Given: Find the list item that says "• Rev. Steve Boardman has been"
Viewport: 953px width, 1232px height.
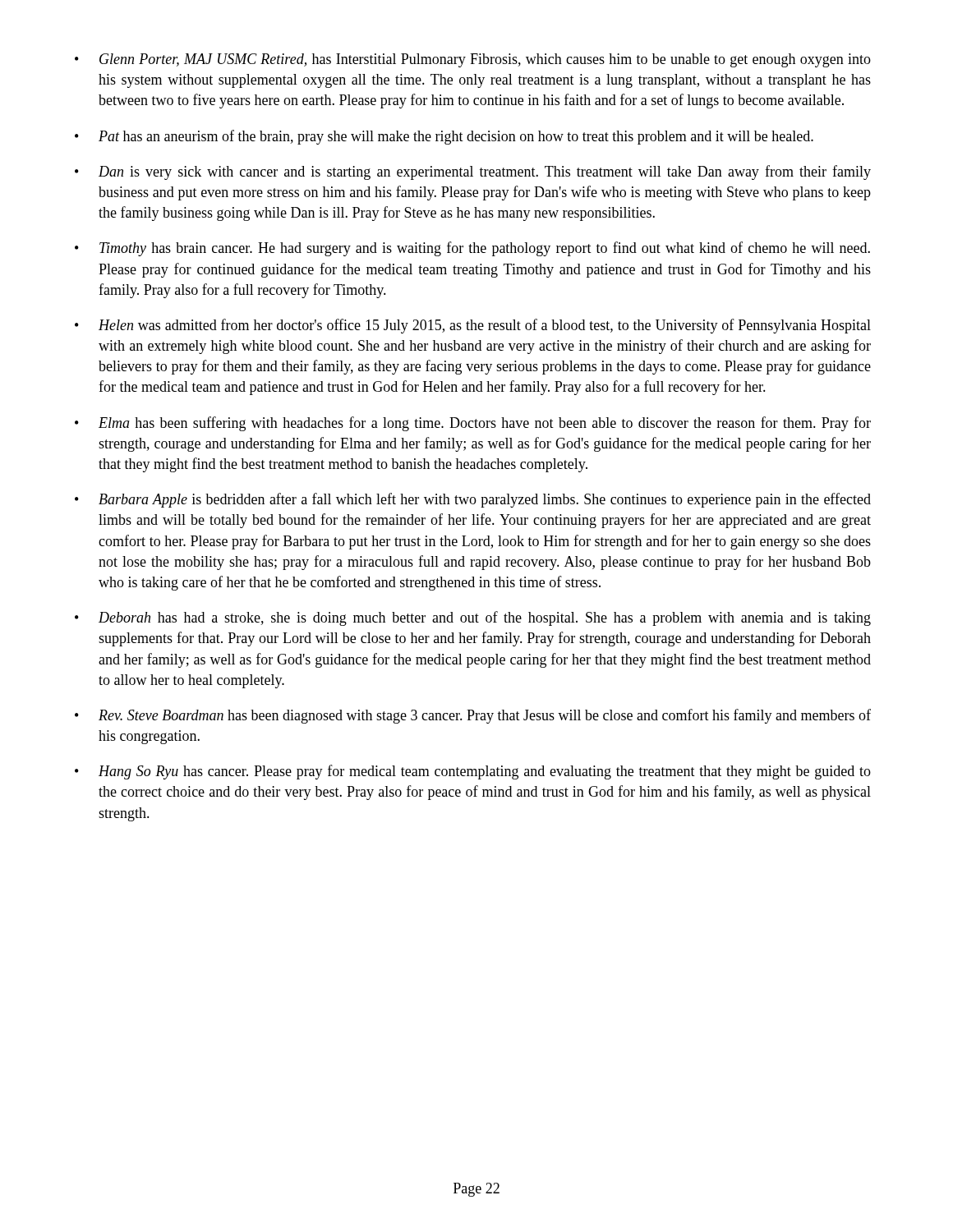Looking at the screenshot, I should pos(472,726).
